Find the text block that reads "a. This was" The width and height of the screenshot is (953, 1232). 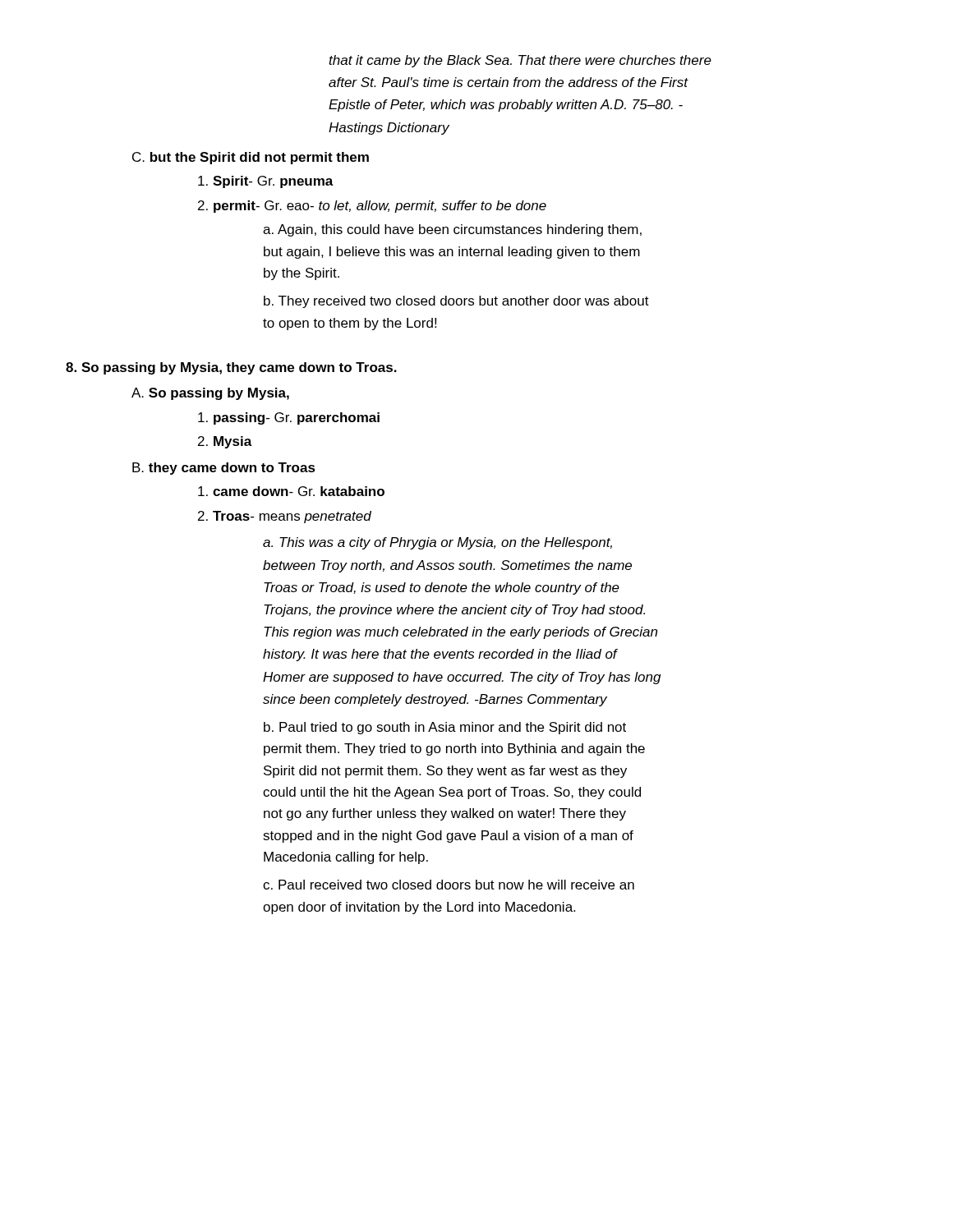point(462,621)
